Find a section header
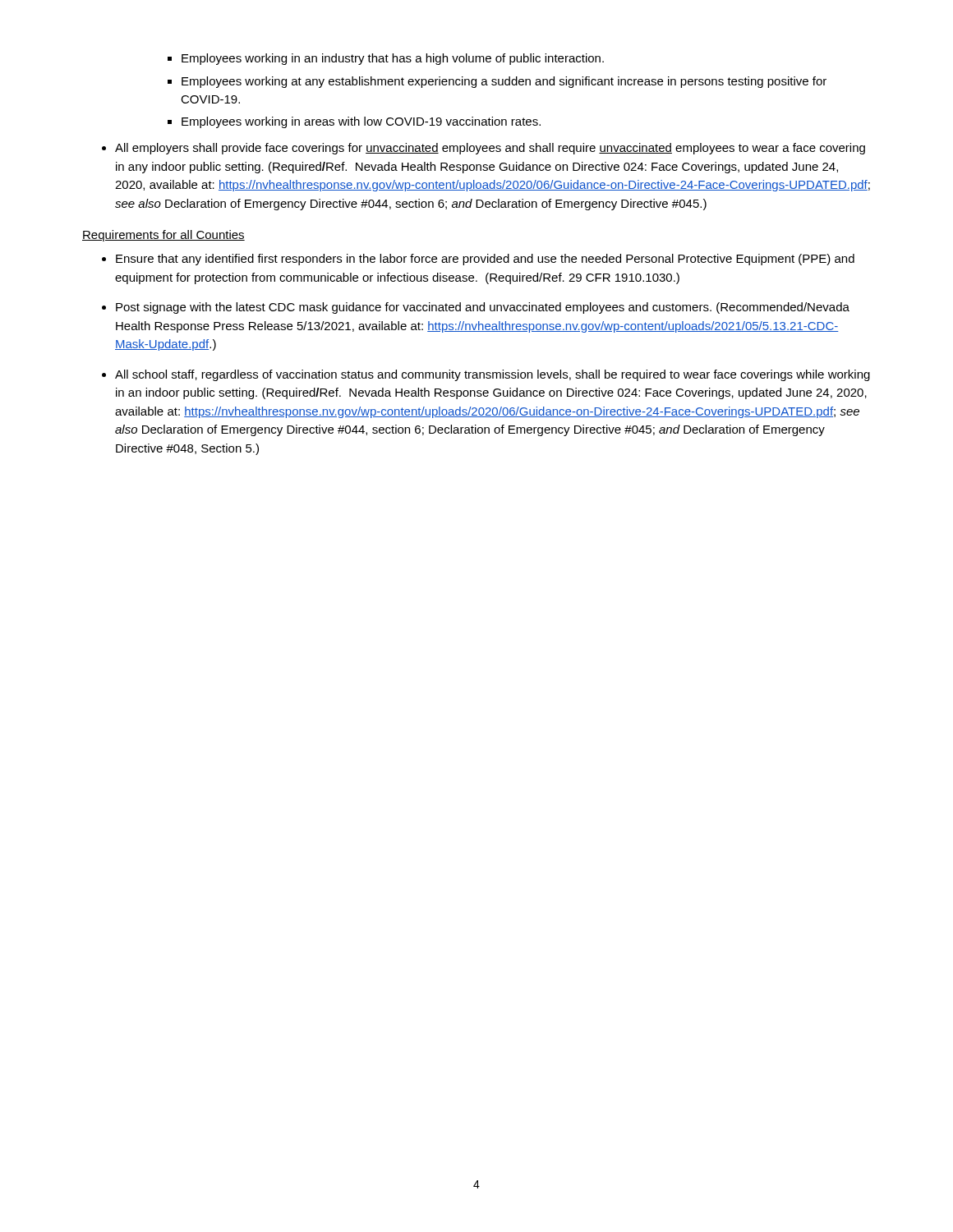The image size is (953, 1232). pyautogui.click(x=163, y=235)
